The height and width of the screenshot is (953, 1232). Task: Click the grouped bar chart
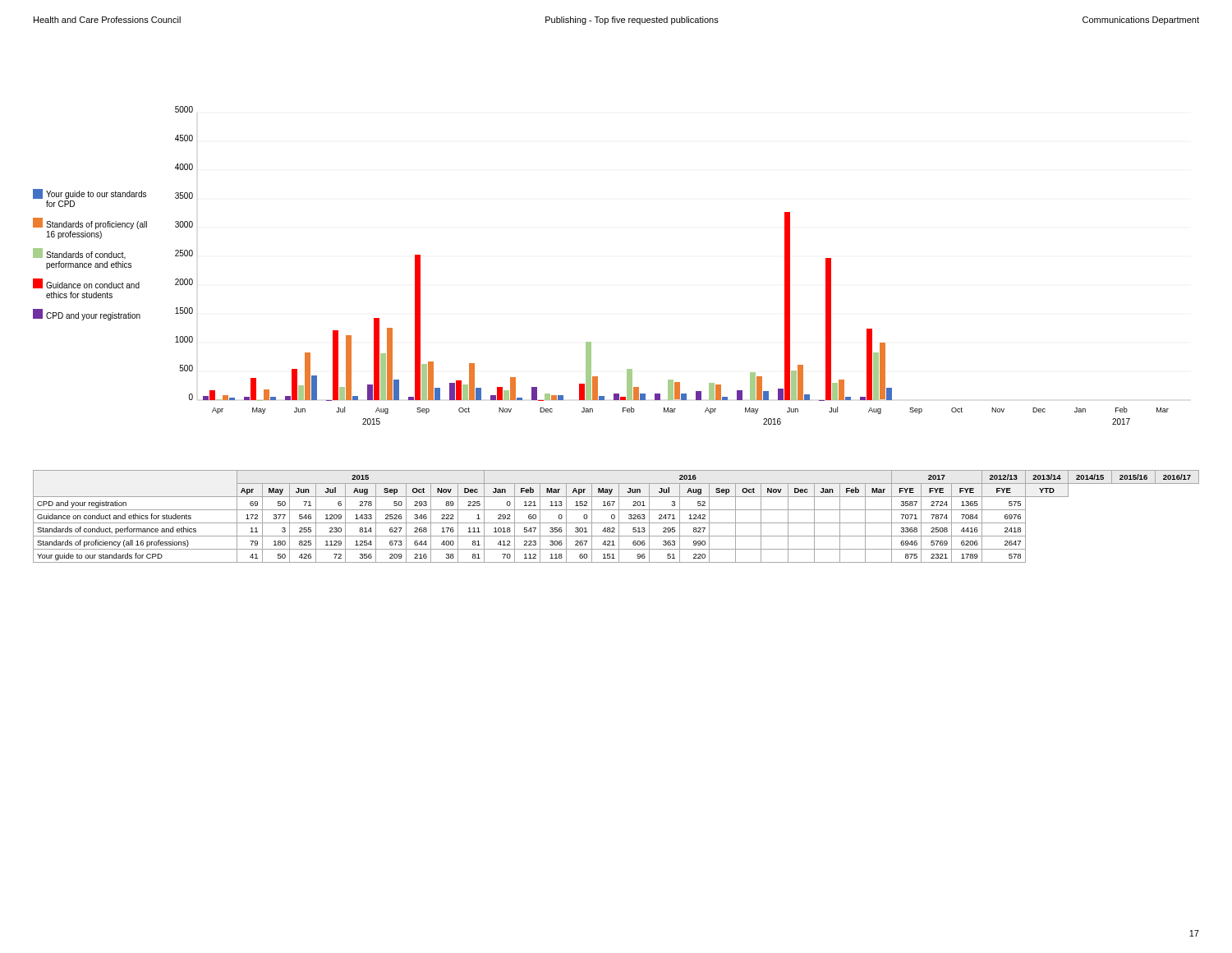point(616,246)
